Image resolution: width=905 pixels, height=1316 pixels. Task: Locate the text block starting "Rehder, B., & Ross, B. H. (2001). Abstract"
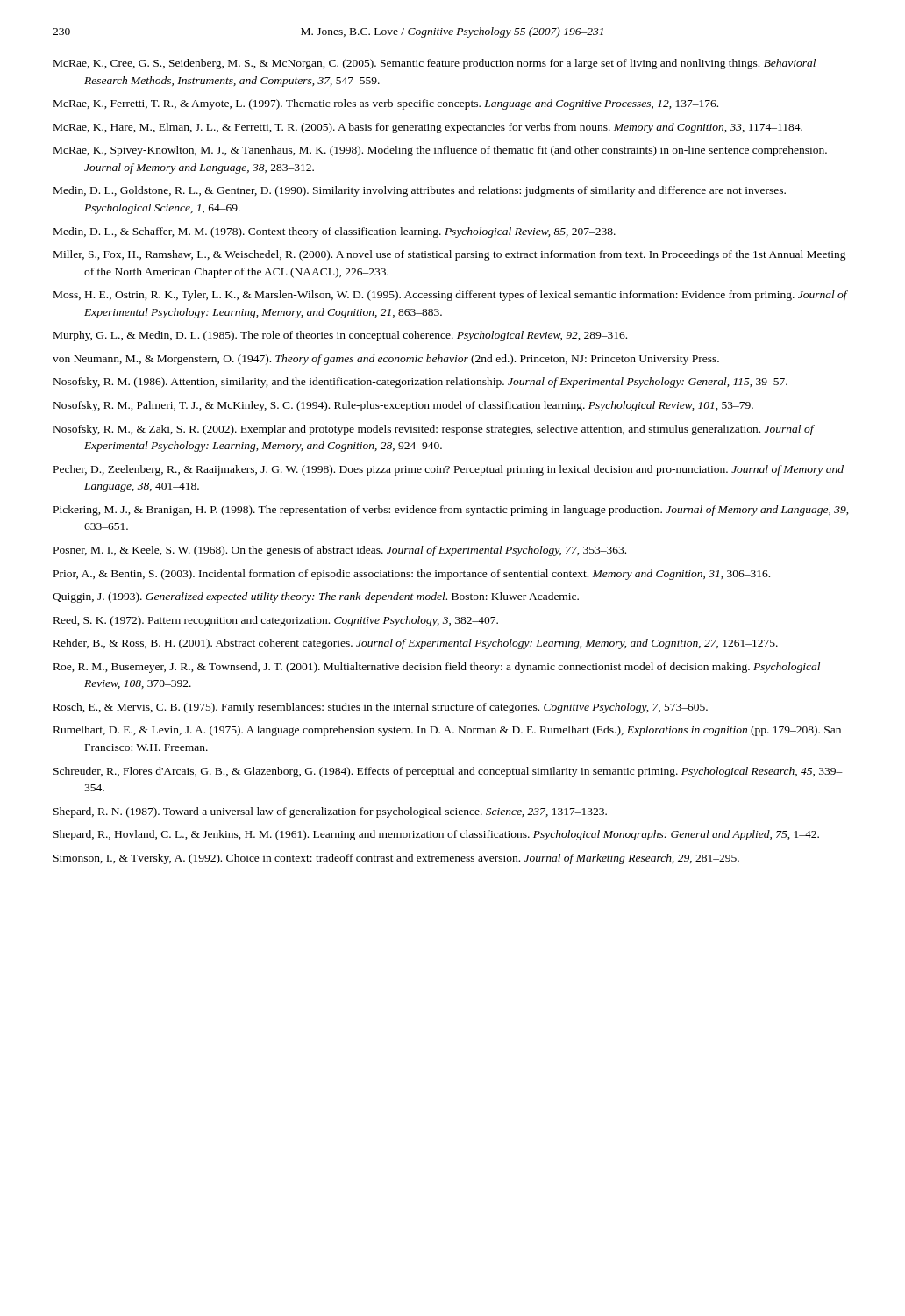click(415, 643)
